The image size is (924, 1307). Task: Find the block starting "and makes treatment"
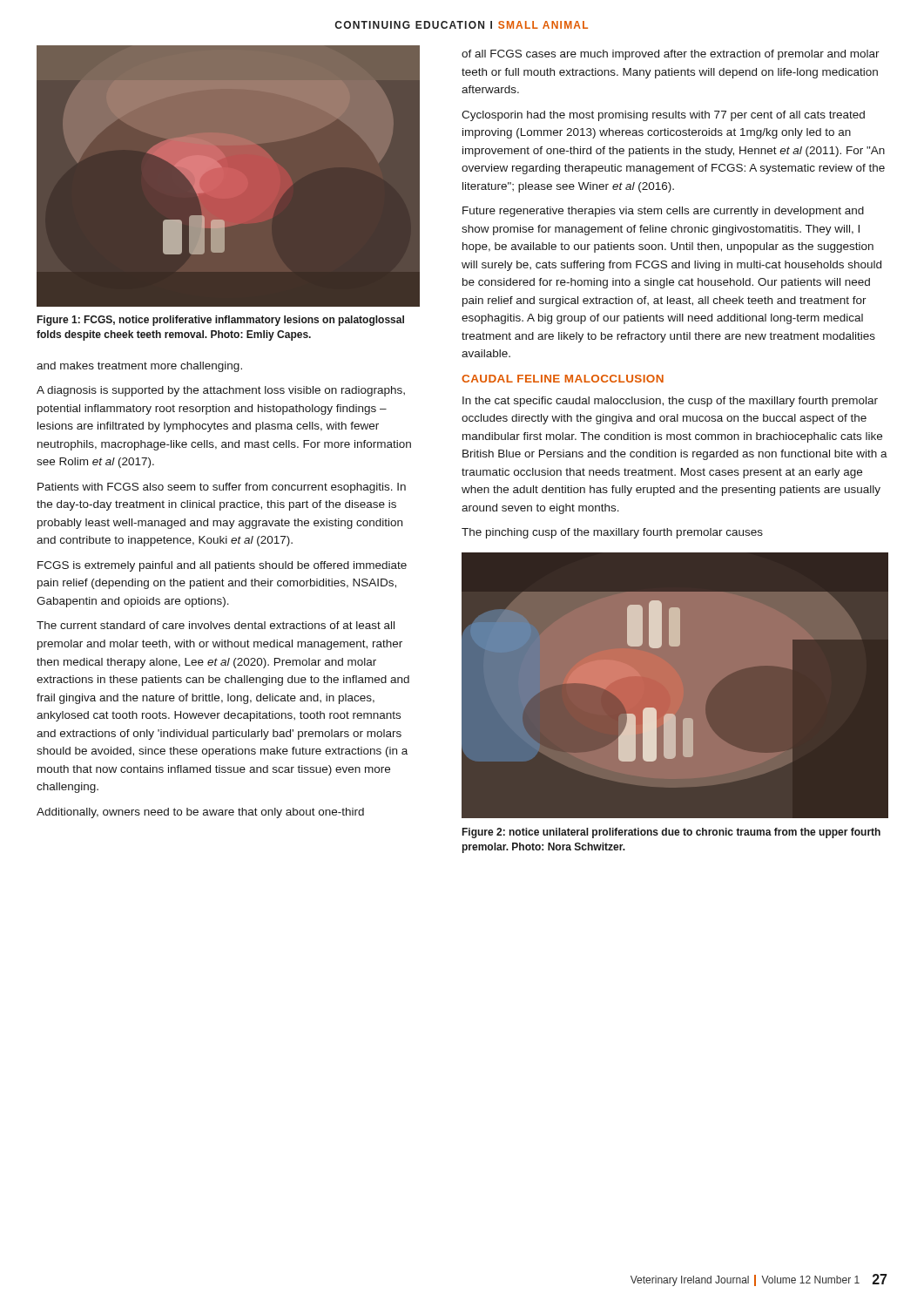[140, 365]
